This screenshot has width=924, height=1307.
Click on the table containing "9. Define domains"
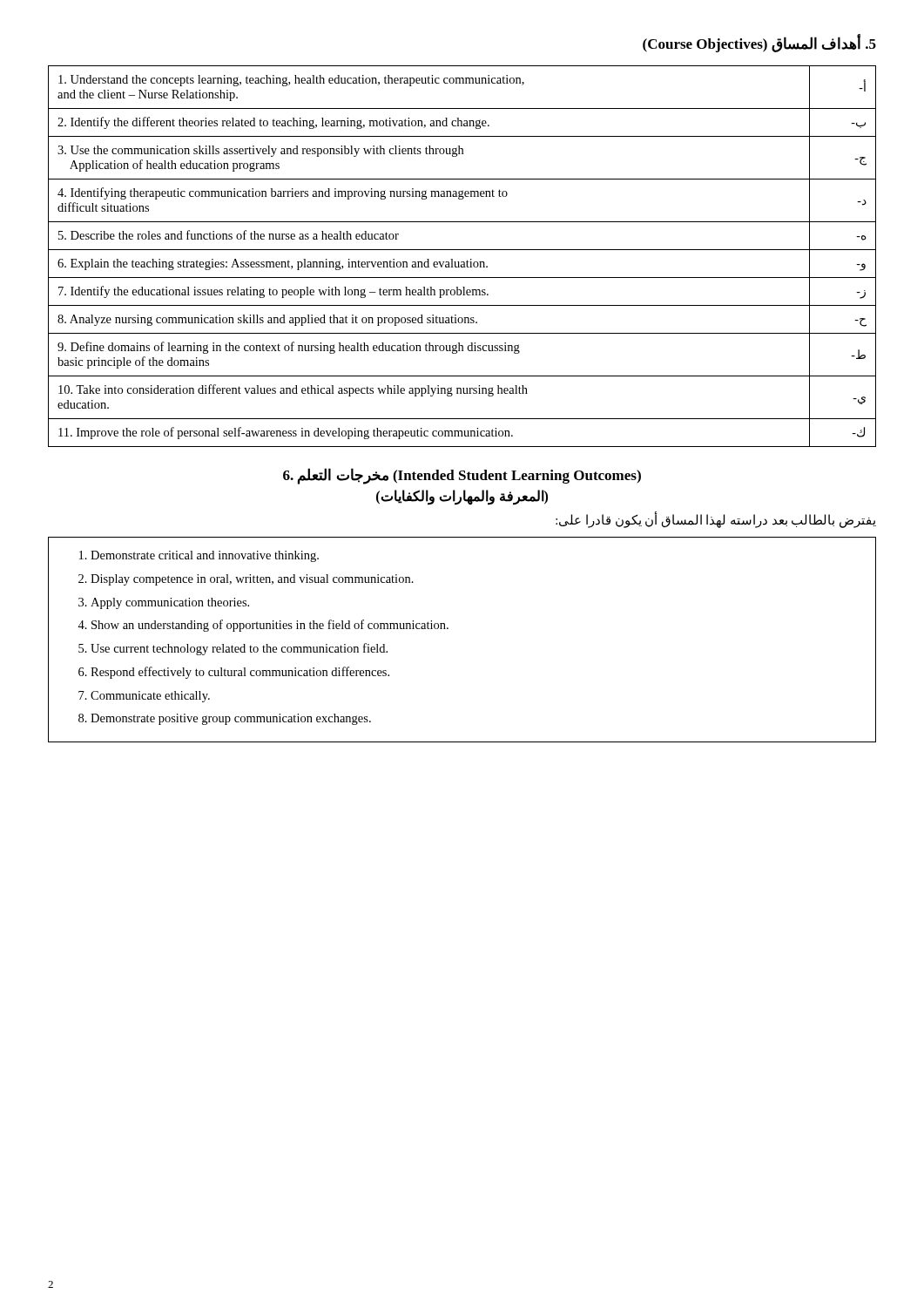[462, 256]
